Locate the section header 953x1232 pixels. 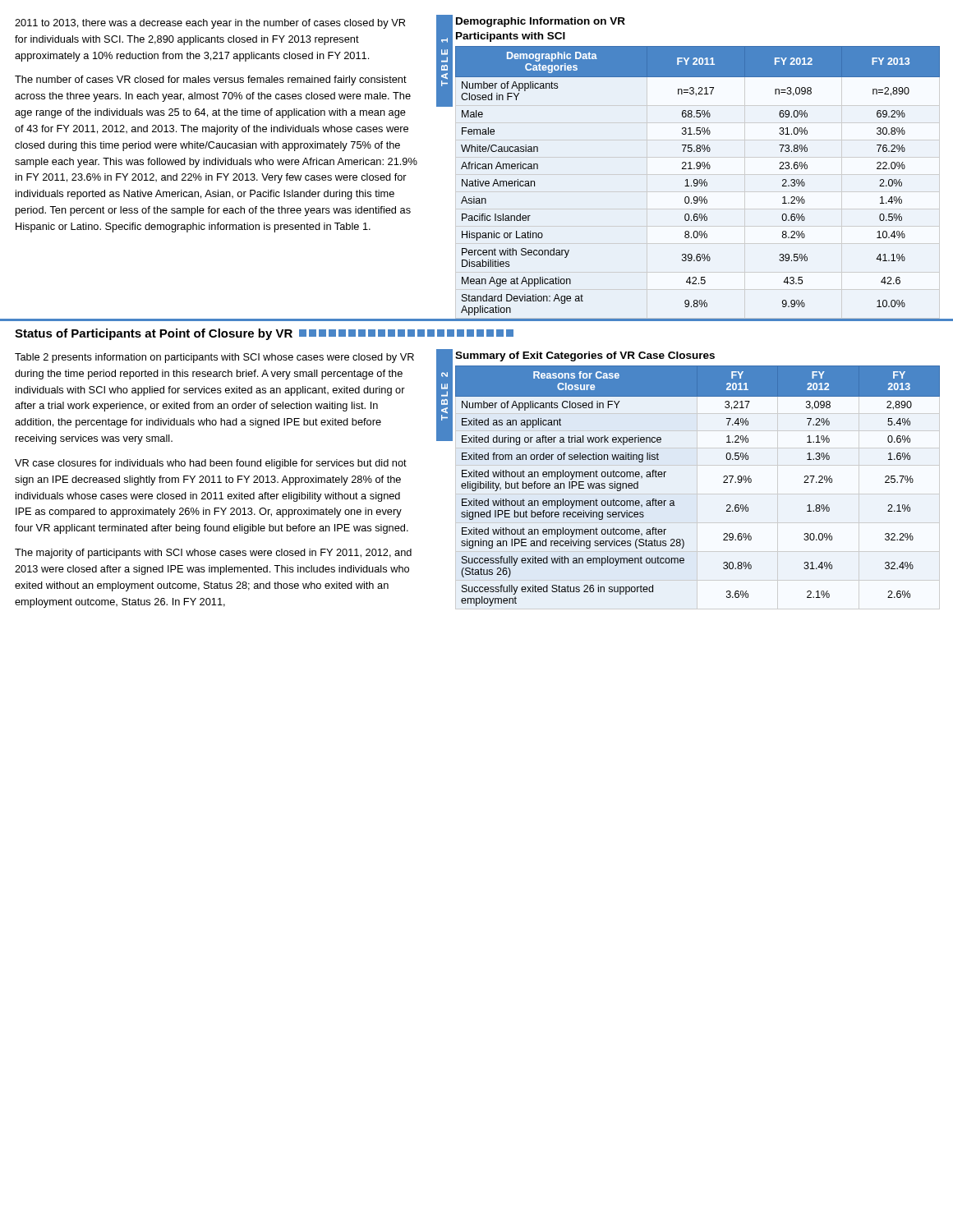tap(476, 333)
